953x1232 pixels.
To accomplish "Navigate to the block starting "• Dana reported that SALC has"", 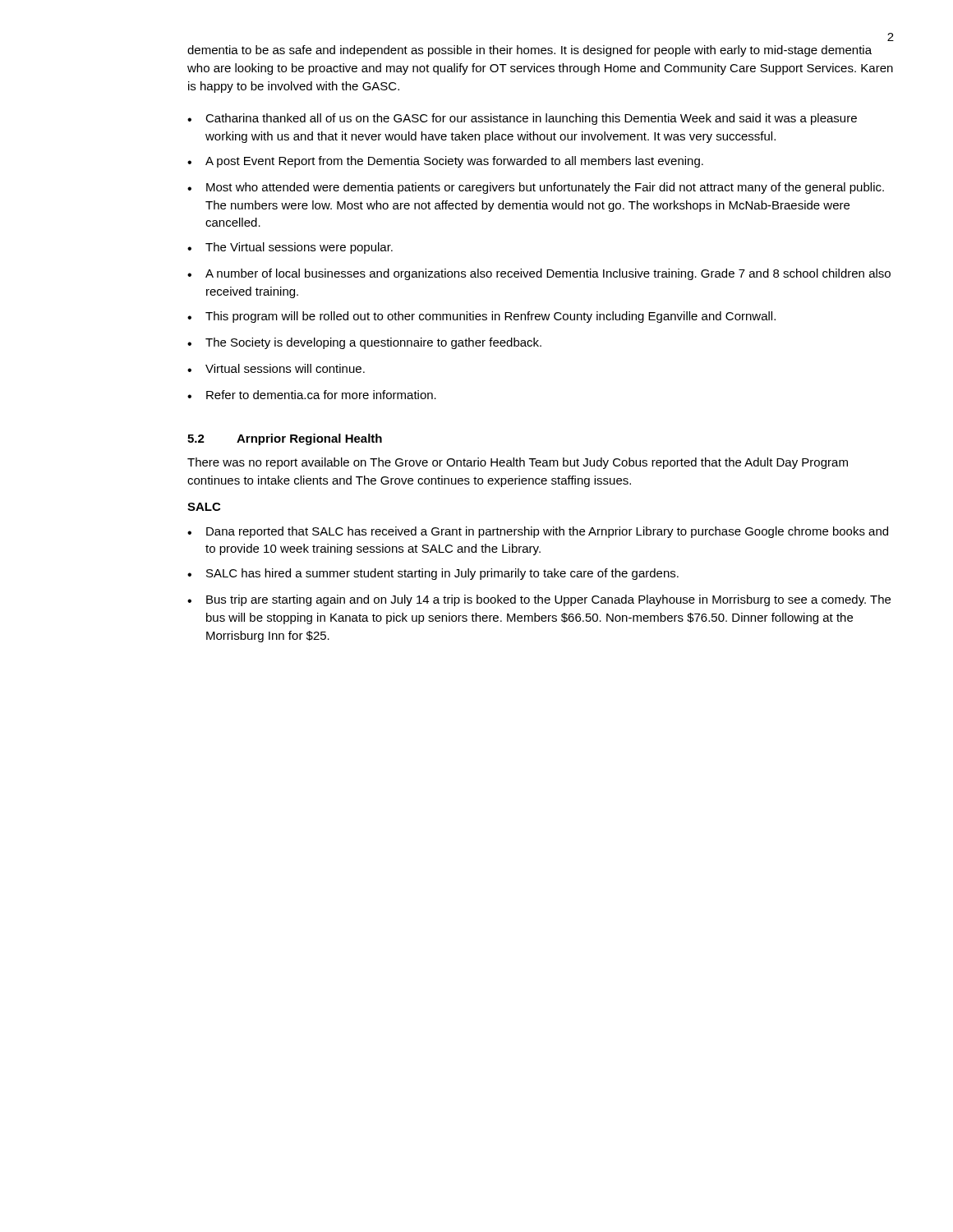I will click(x=541, y=540).
